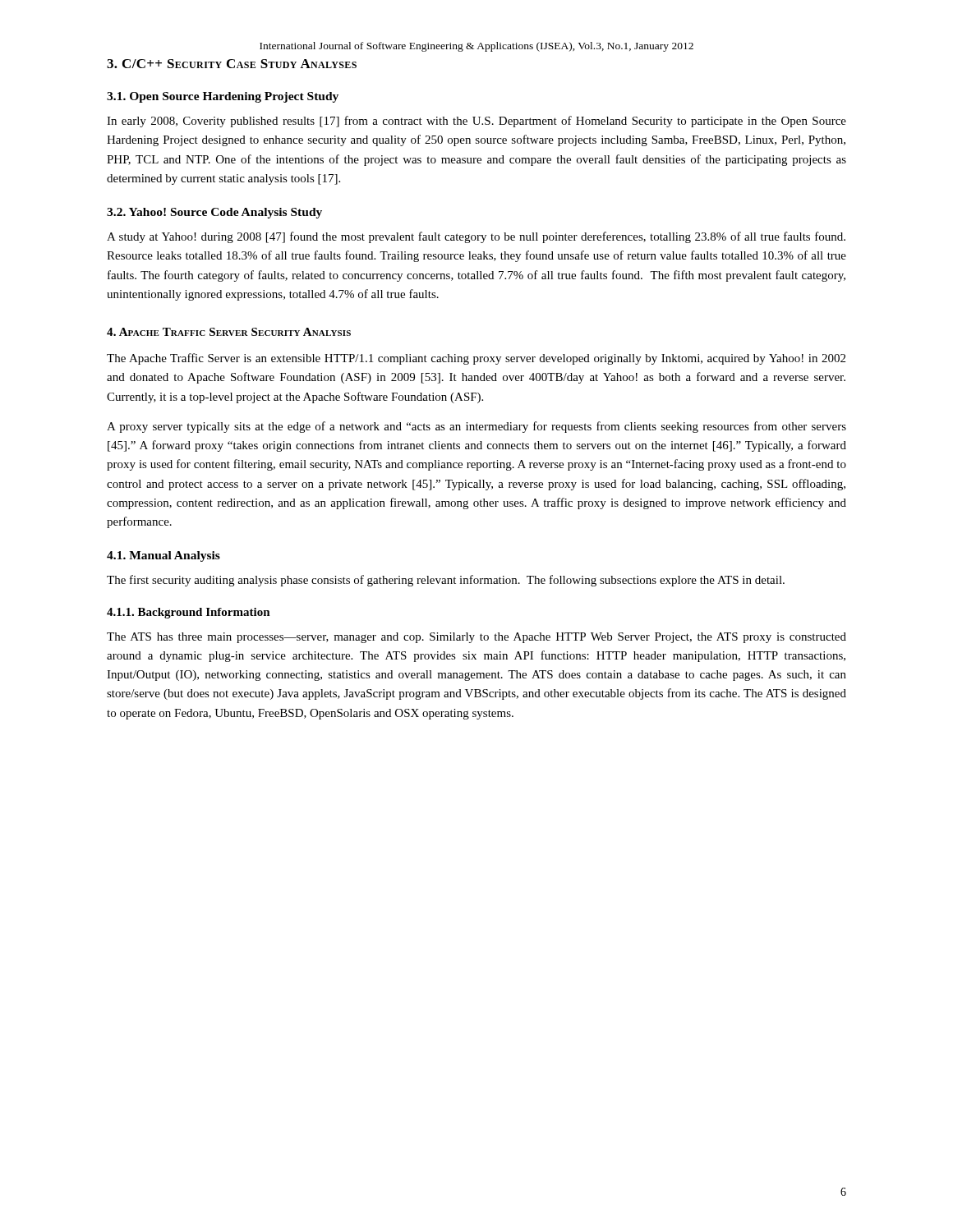This screenshot has height=1232, width=953.
Task: Where is the section header that starts "3.2. Yahoo! Source Code"?
Action: (x=215, y=211)
